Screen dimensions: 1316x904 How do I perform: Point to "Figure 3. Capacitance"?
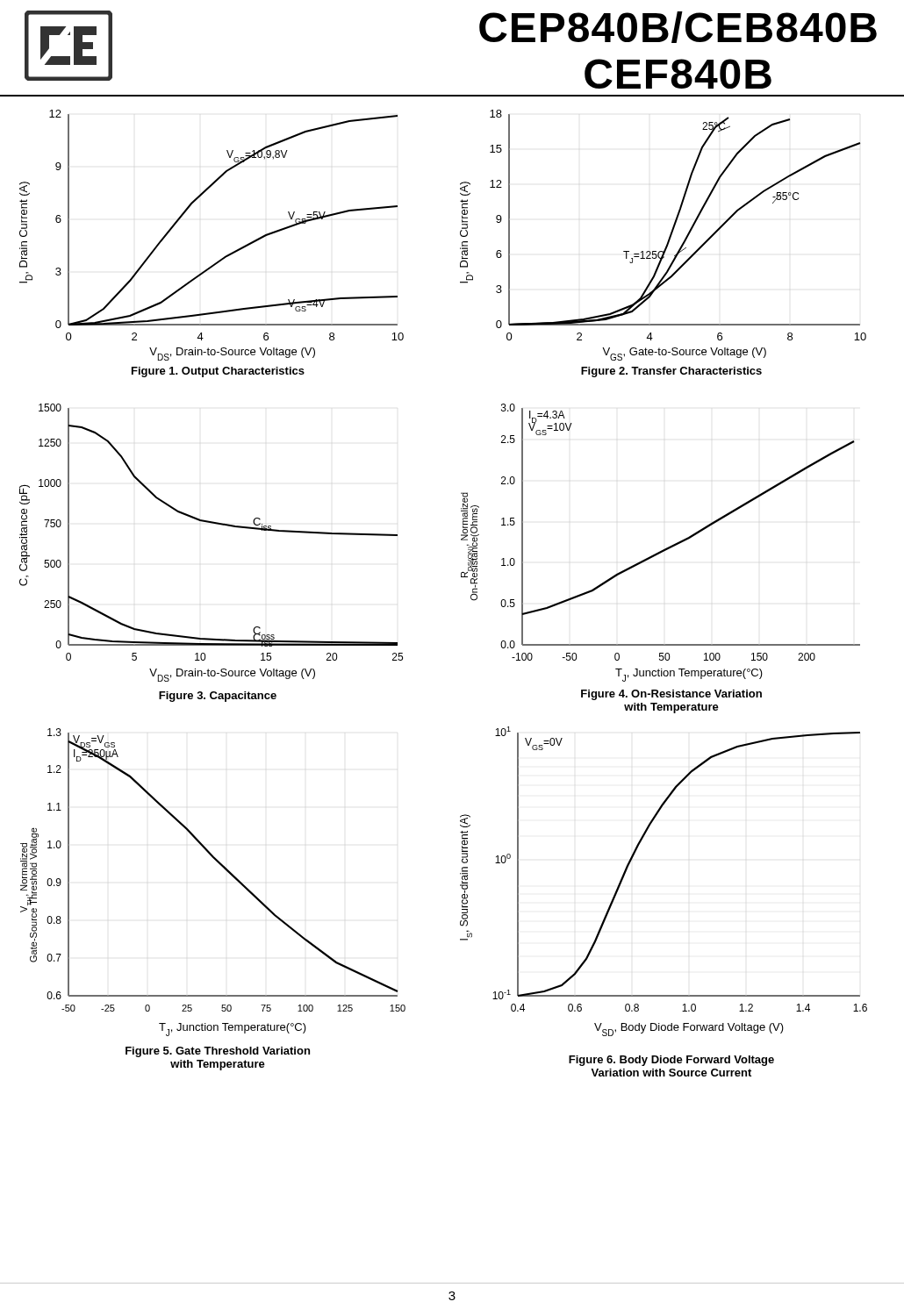pyautogui.click(x=218, y=695)
